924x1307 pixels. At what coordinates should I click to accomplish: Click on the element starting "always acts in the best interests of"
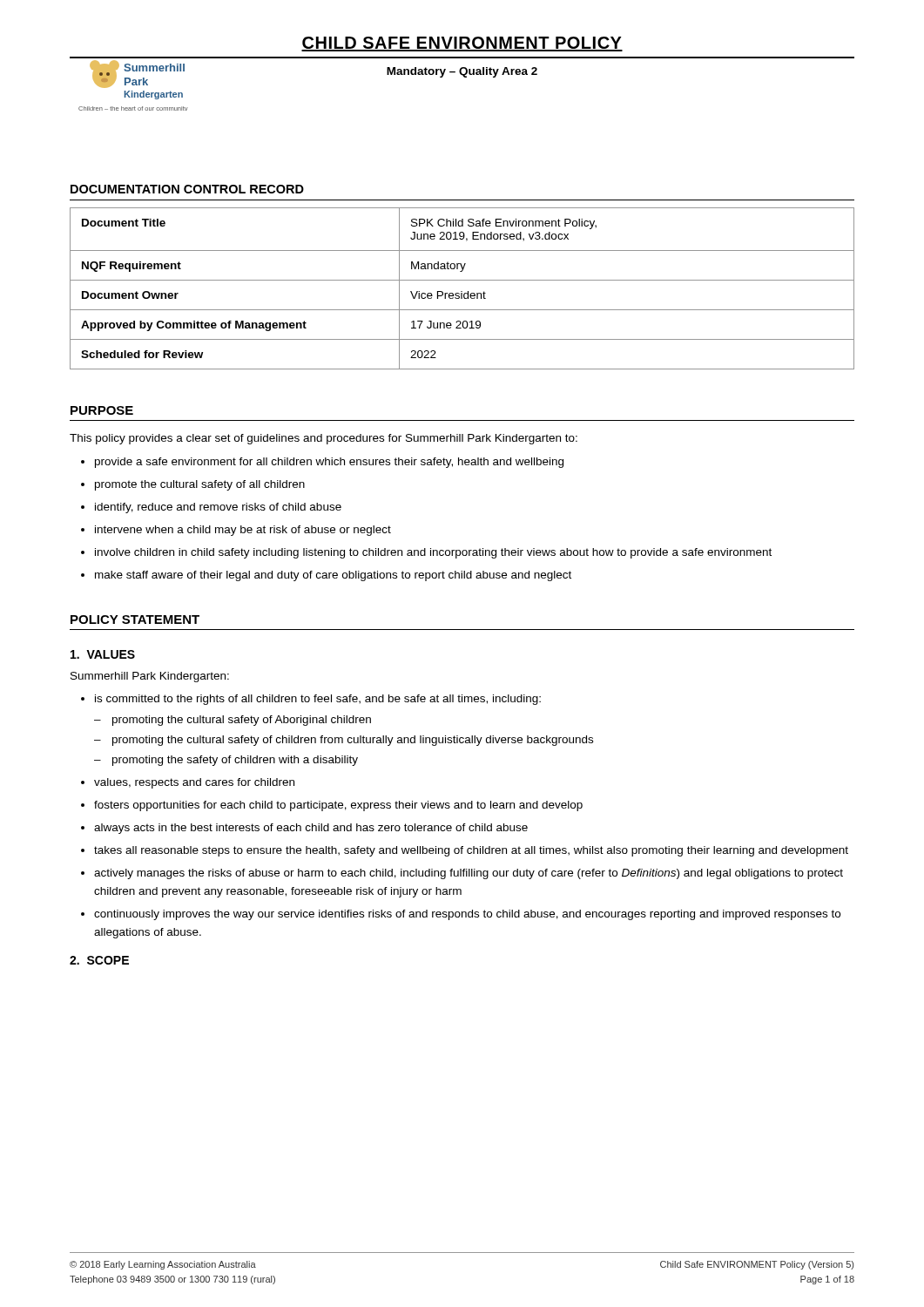tap(311, 827)
